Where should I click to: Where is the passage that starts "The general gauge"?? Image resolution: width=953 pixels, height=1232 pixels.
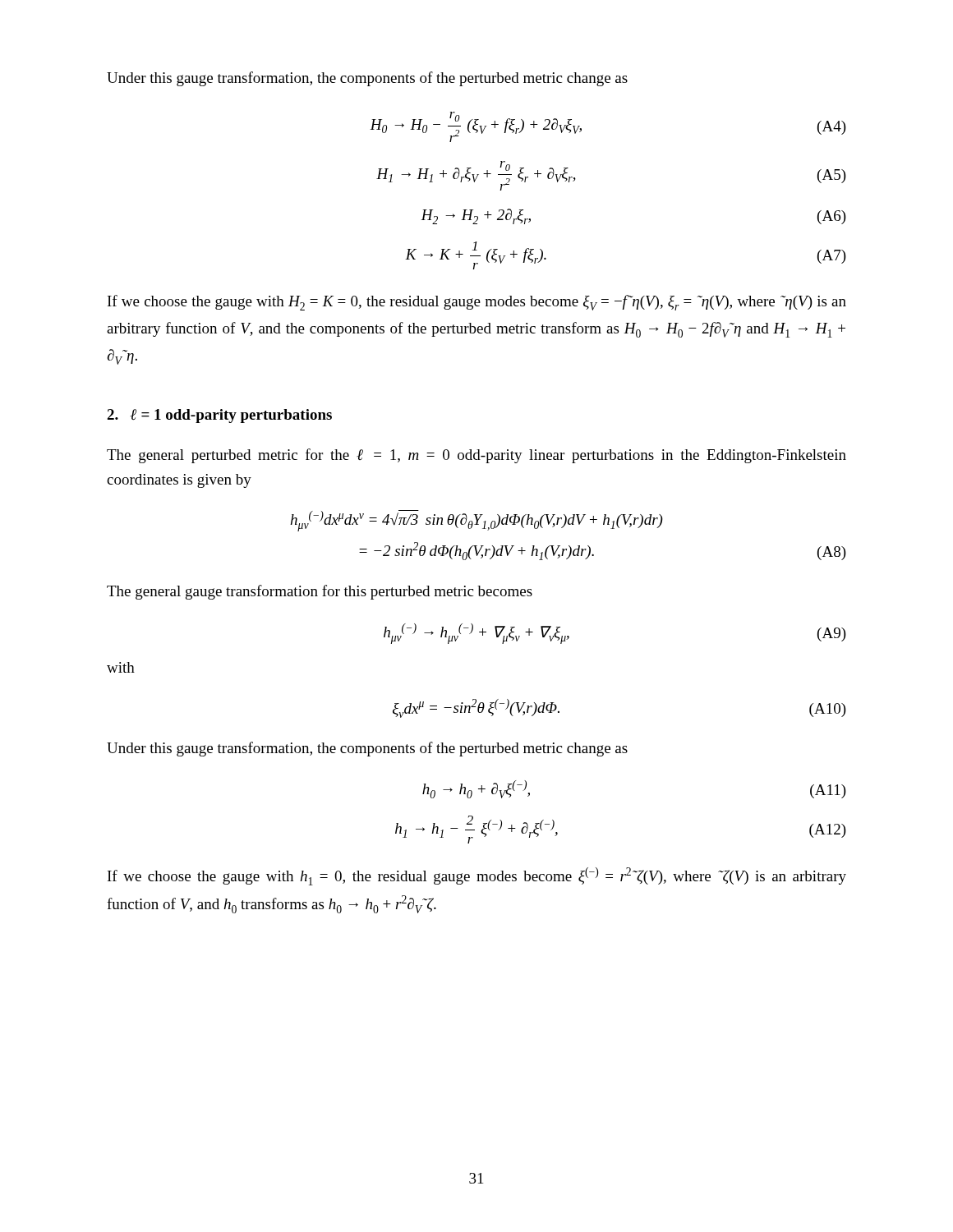pyautogui.click(x=320, y=591)
